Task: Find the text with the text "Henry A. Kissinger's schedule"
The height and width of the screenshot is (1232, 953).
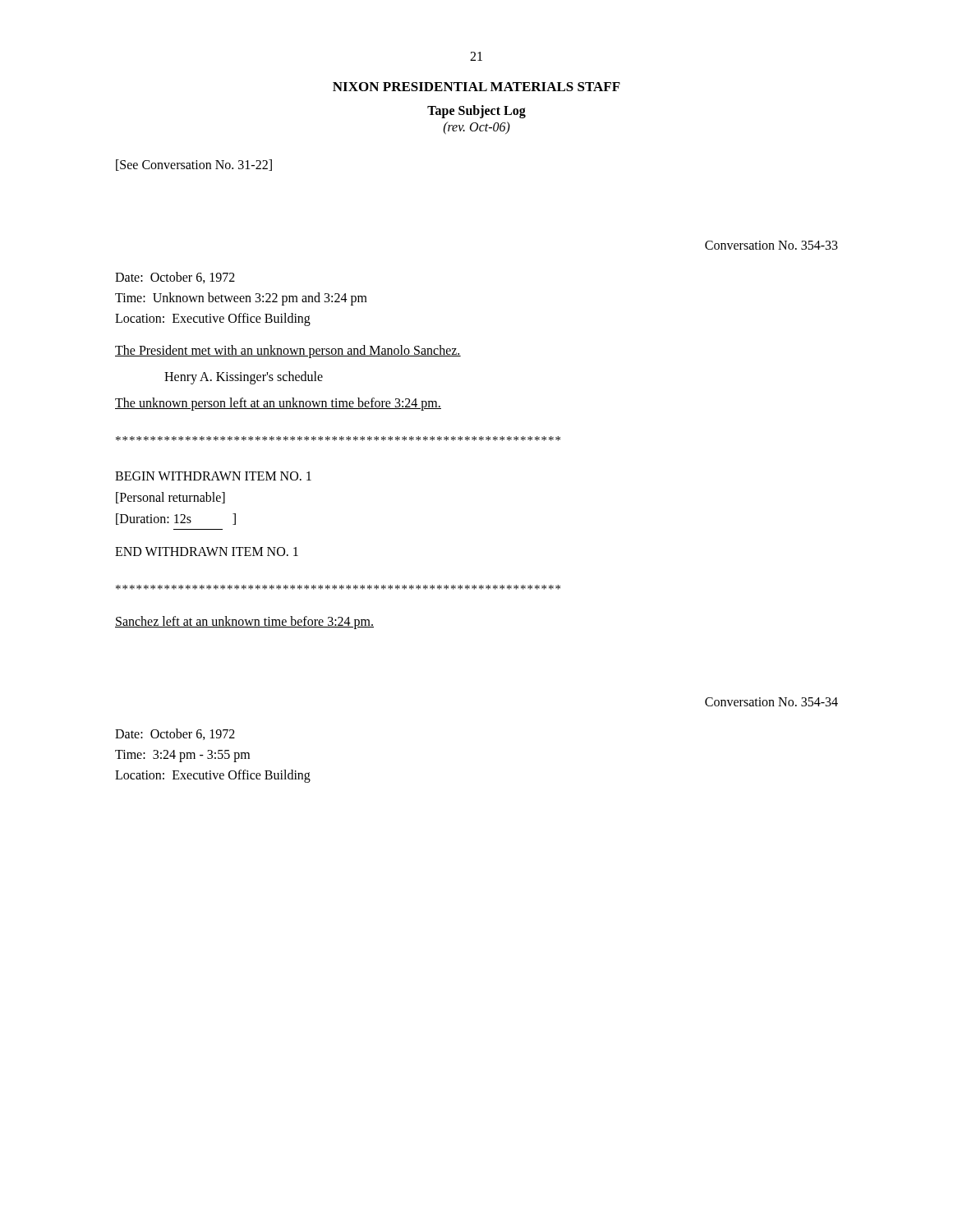Action: click(x=244, y=377)
